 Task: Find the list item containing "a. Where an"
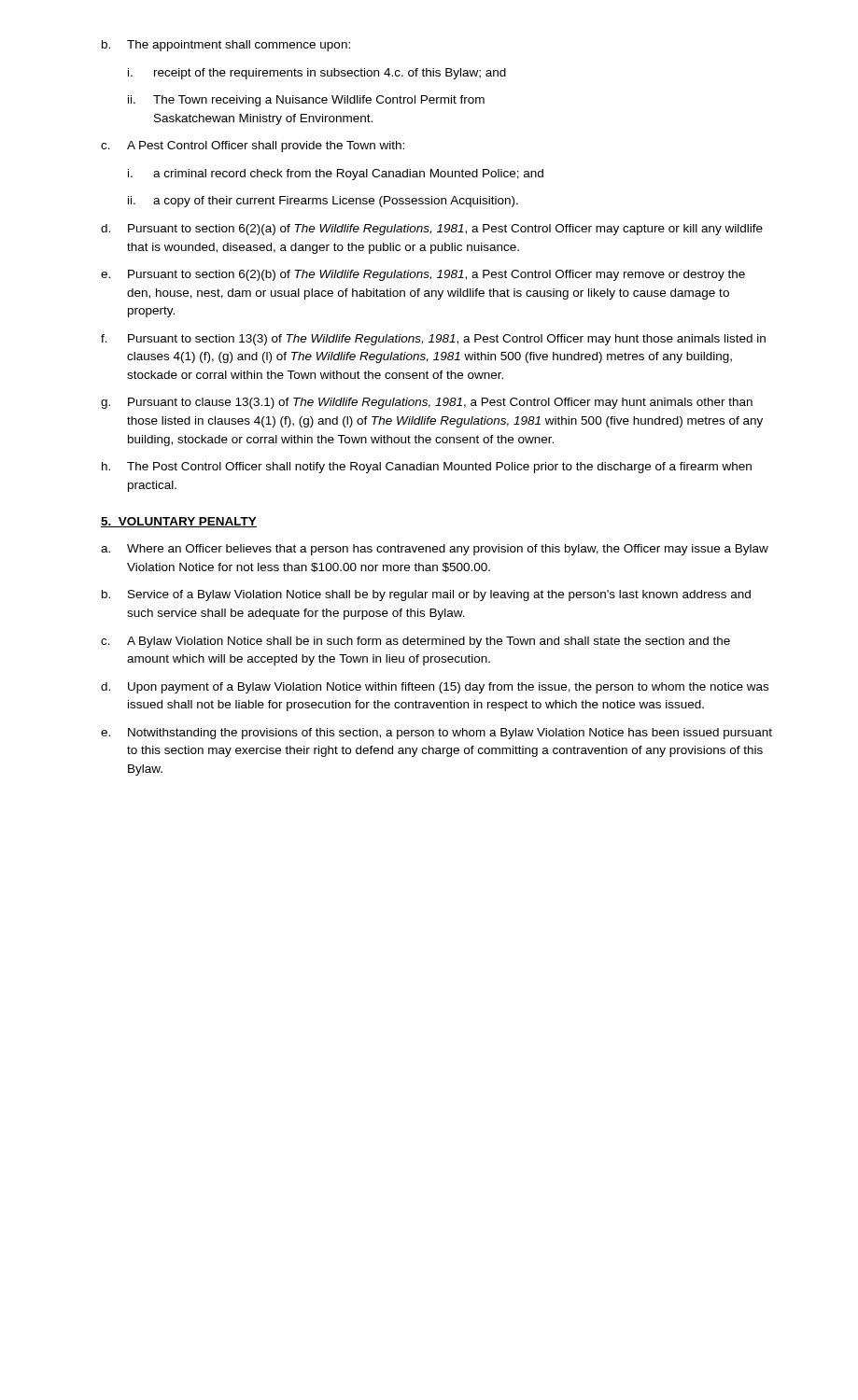point(437,558)
